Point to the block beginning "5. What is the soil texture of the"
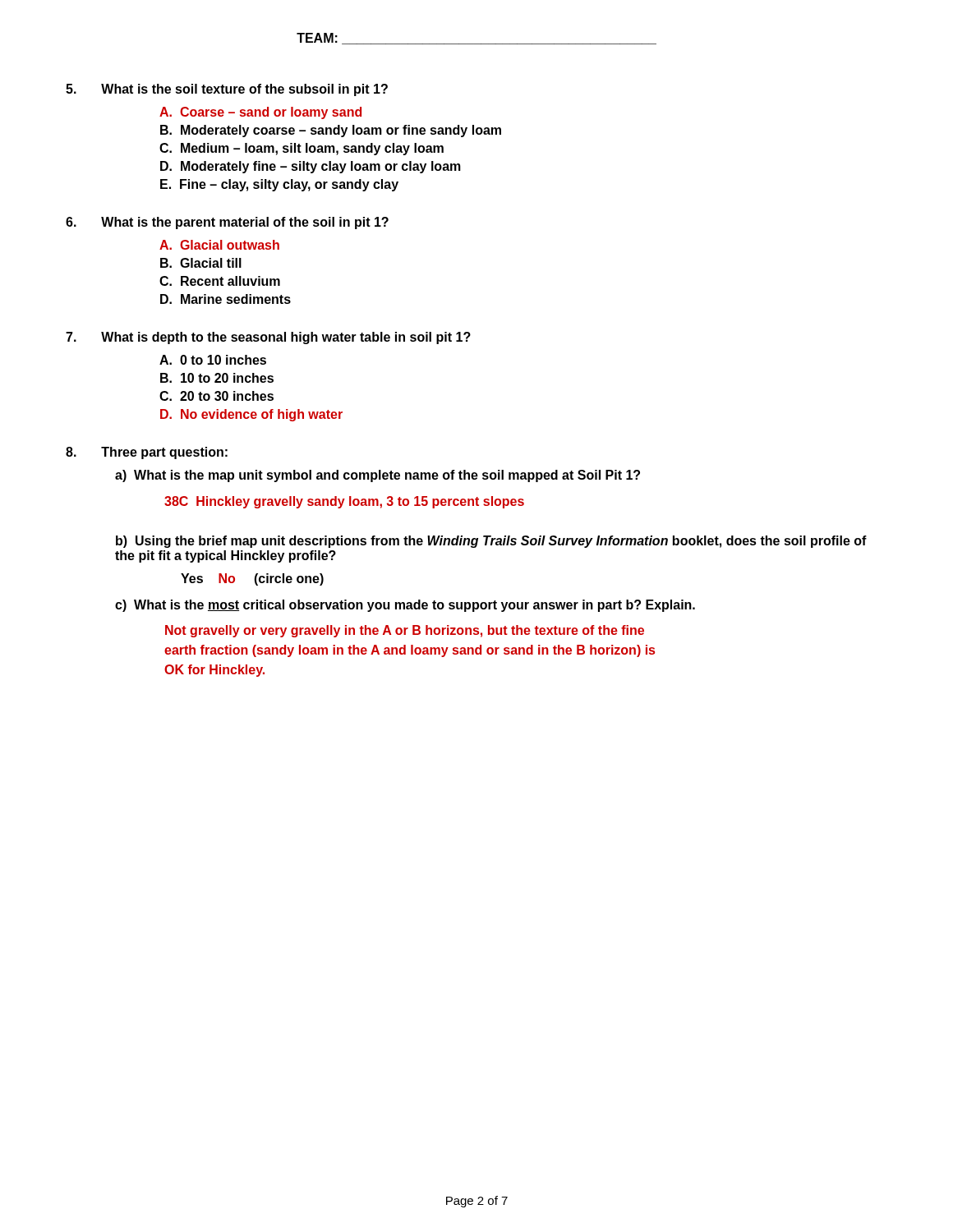Image resolution: width=953 pixels, height=1232 pixels. (476, 137)
